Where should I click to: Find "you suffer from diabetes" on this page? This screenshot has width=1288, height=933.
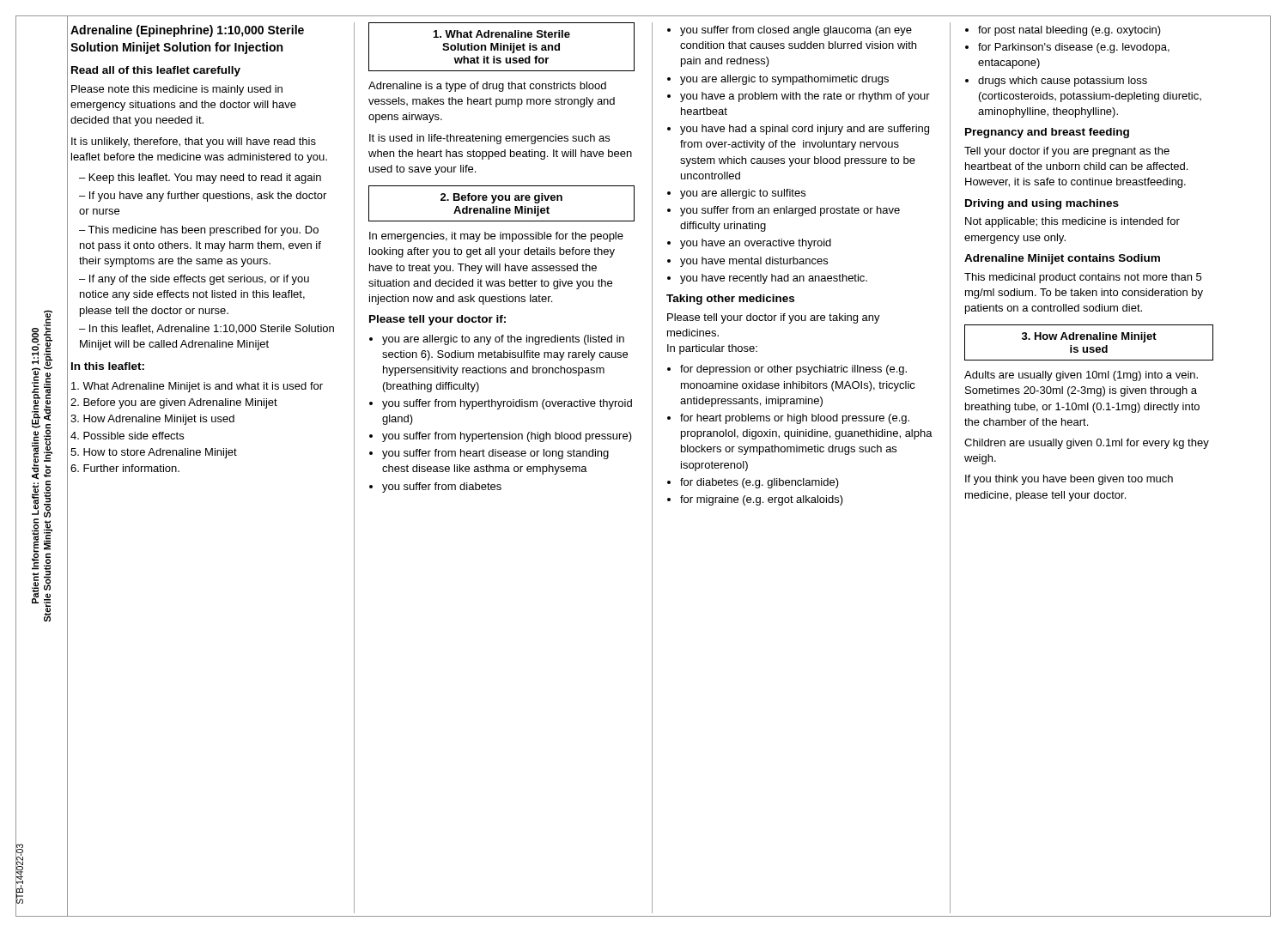tap(442, 486)
